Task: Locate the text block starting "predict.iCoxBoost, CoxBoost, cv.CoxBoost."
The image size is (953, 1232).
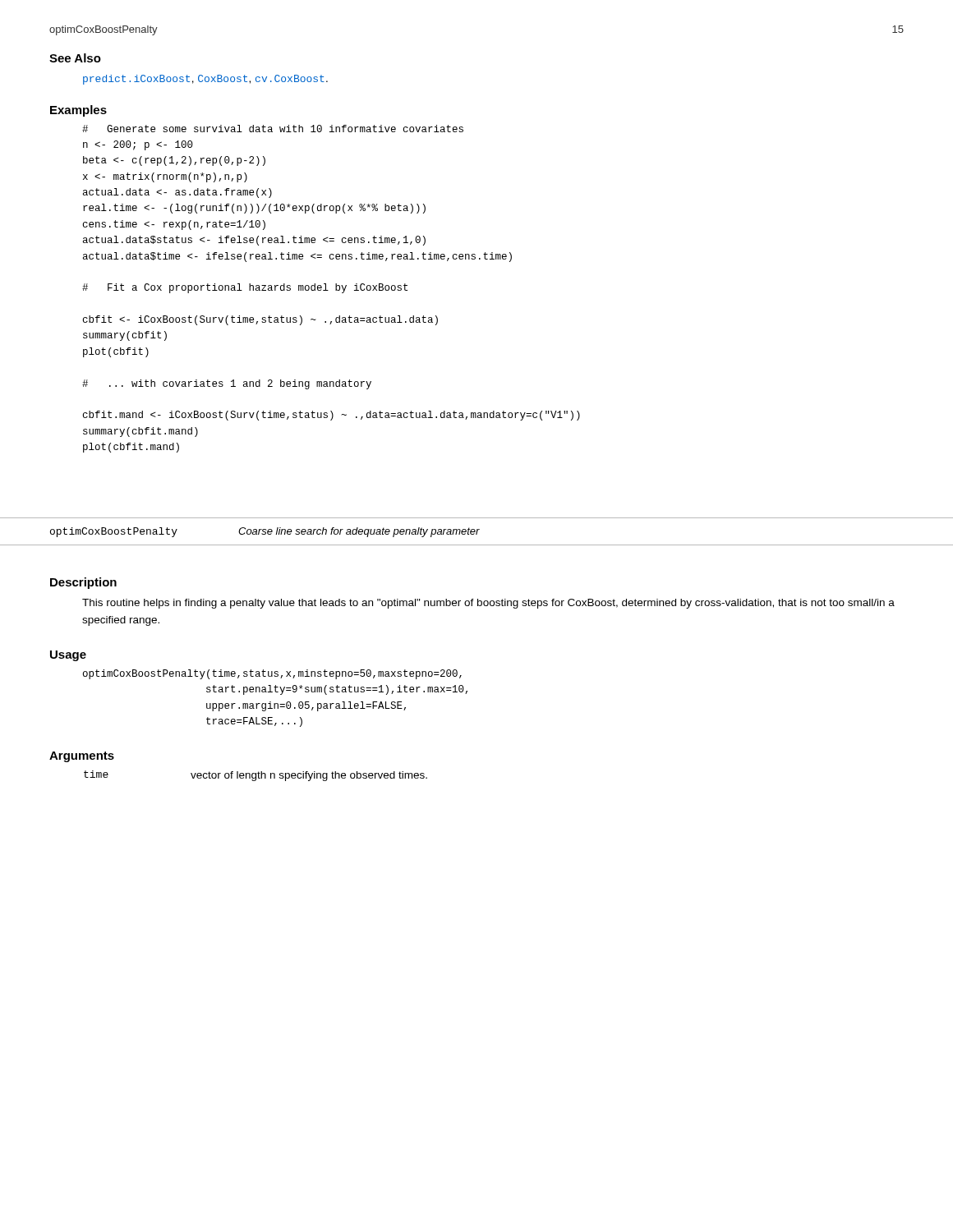Action: [x=205, y=79]
